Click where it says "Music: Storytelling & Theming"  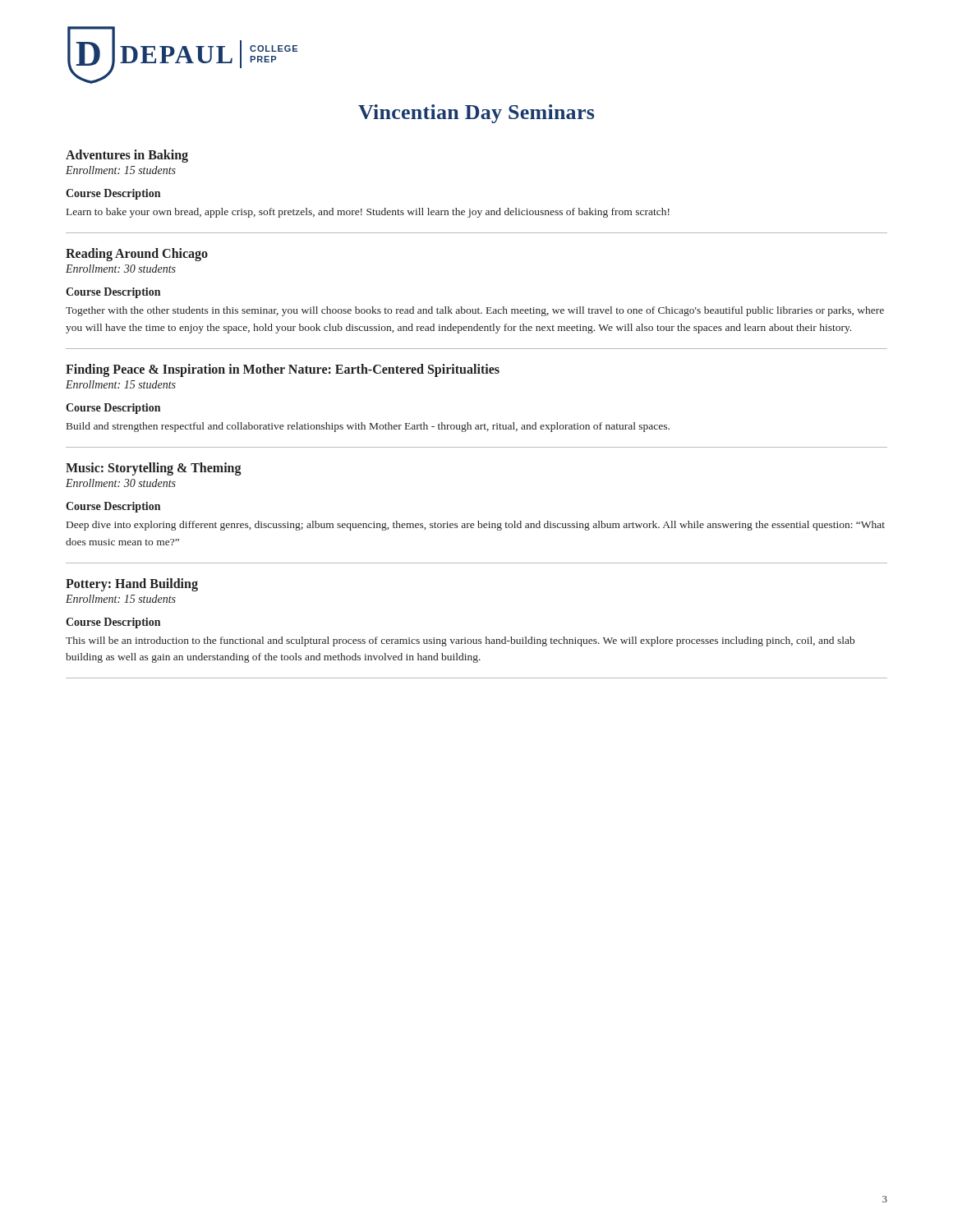click(x=154, y=469)
